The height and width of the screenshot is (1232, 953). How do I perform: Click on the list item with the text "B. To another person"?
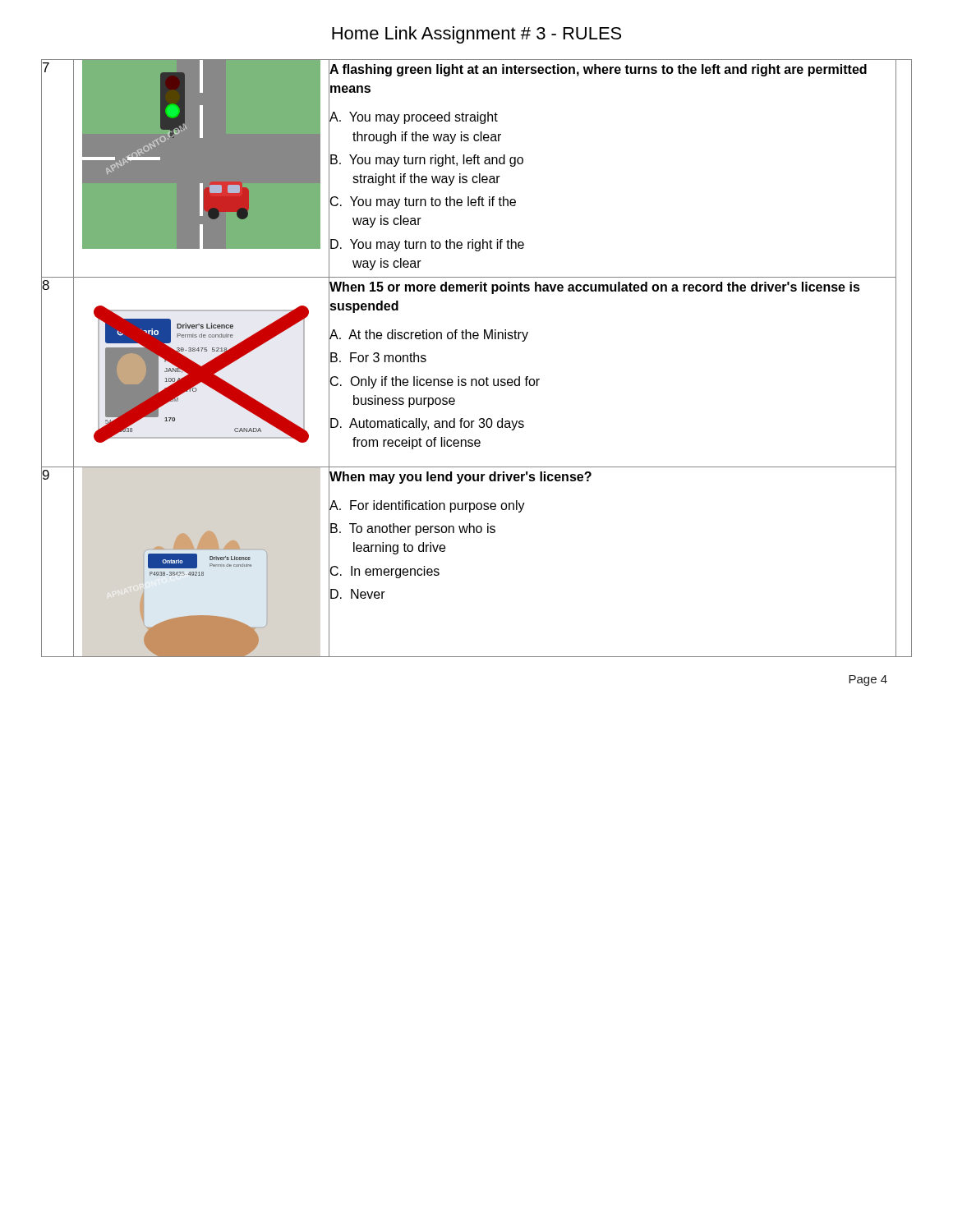tap(413, 540)
